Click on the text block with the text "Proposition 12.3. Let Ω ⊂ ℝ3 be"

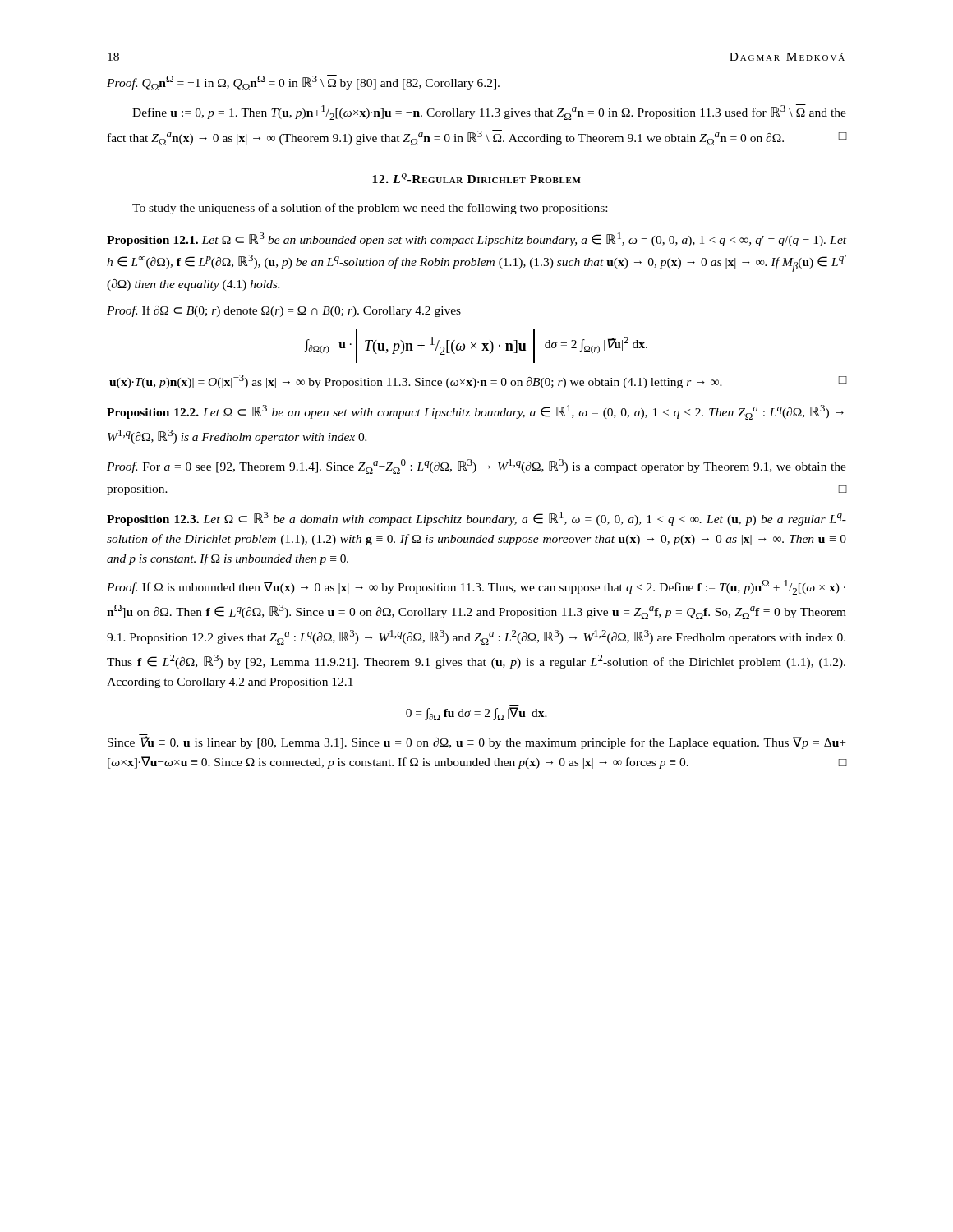pyautogui.click(x=476, y=537)
